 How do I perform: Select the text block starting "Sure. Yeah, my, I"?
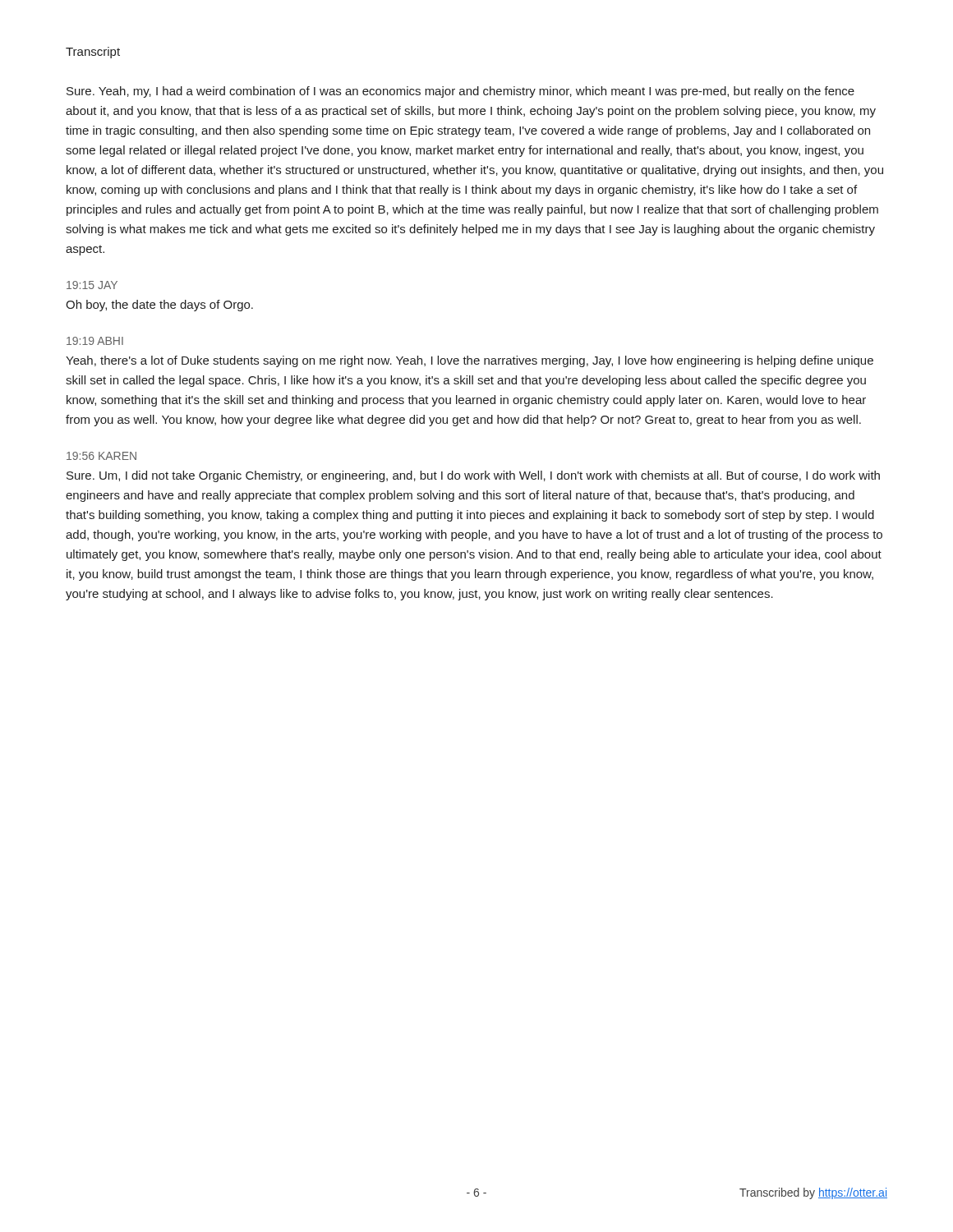click(x=475, y=170)
